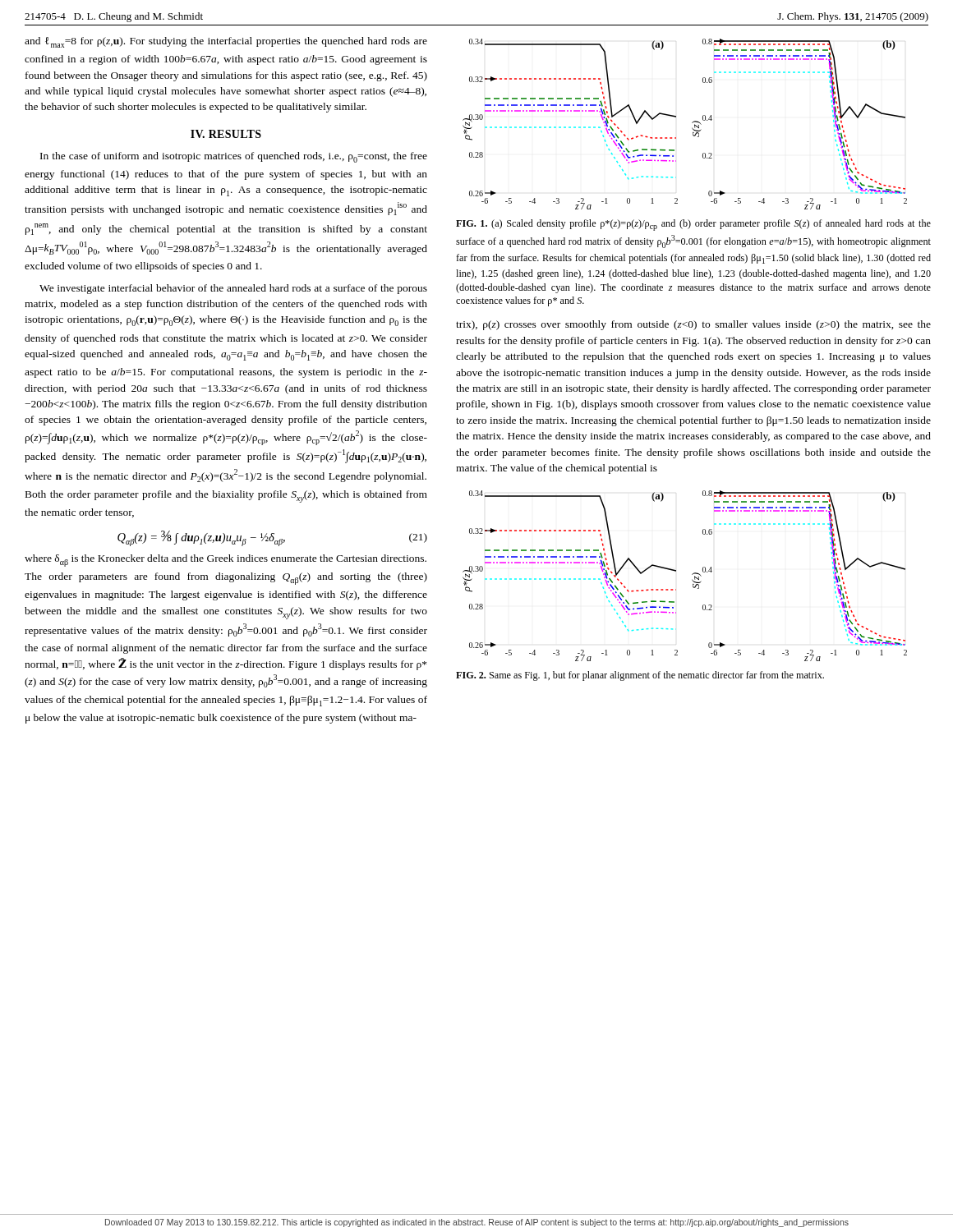Click on the element starting "trix), ρ(z) crosses over smoothly from"
The height and width of the screenshot is (1232, 953).
[x=693, y=396]
